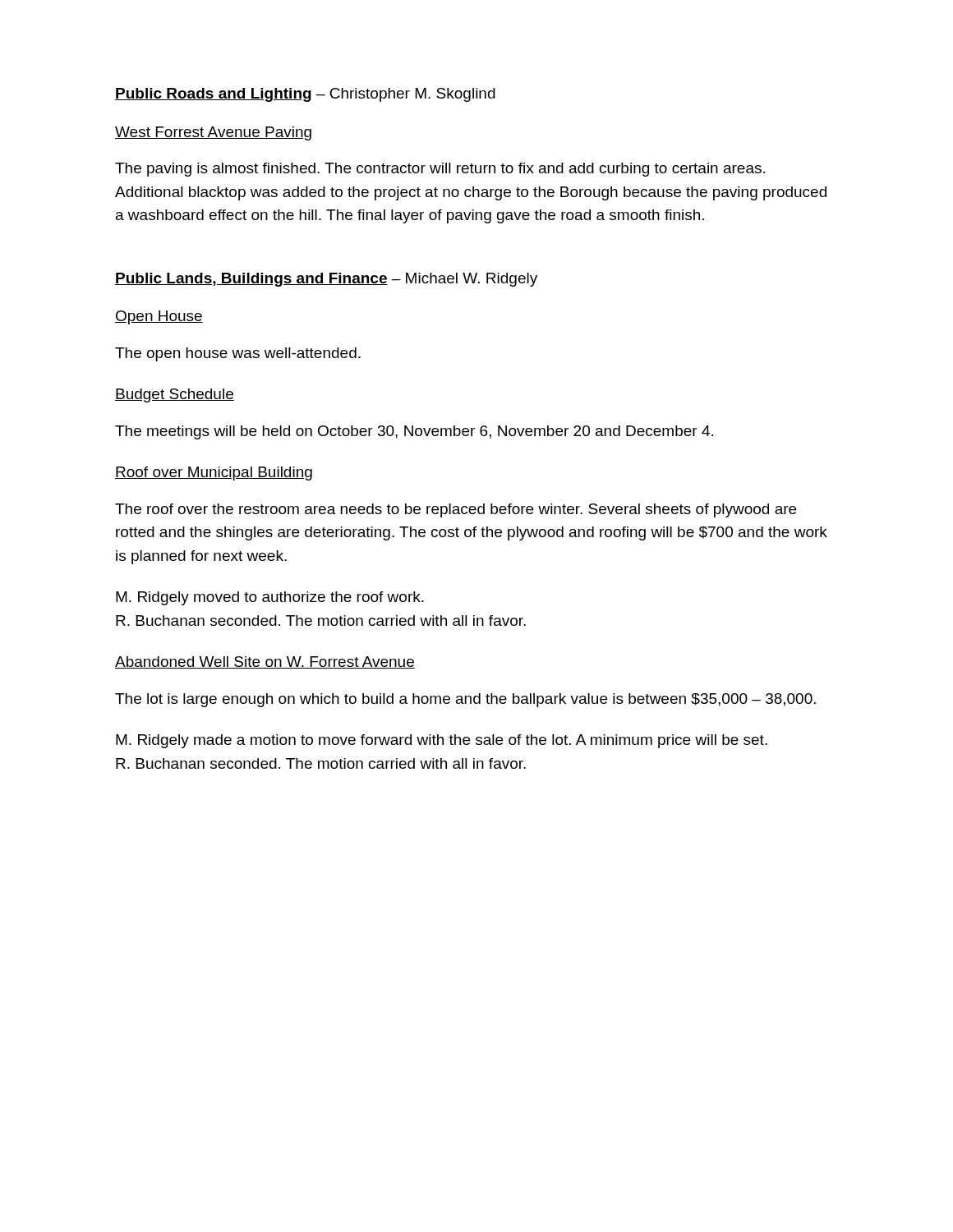Locate the block starting "The roof over the restroom area"
Viewport: 953px width, 1232px height.
pyautogui.click(x=471, y=532)
